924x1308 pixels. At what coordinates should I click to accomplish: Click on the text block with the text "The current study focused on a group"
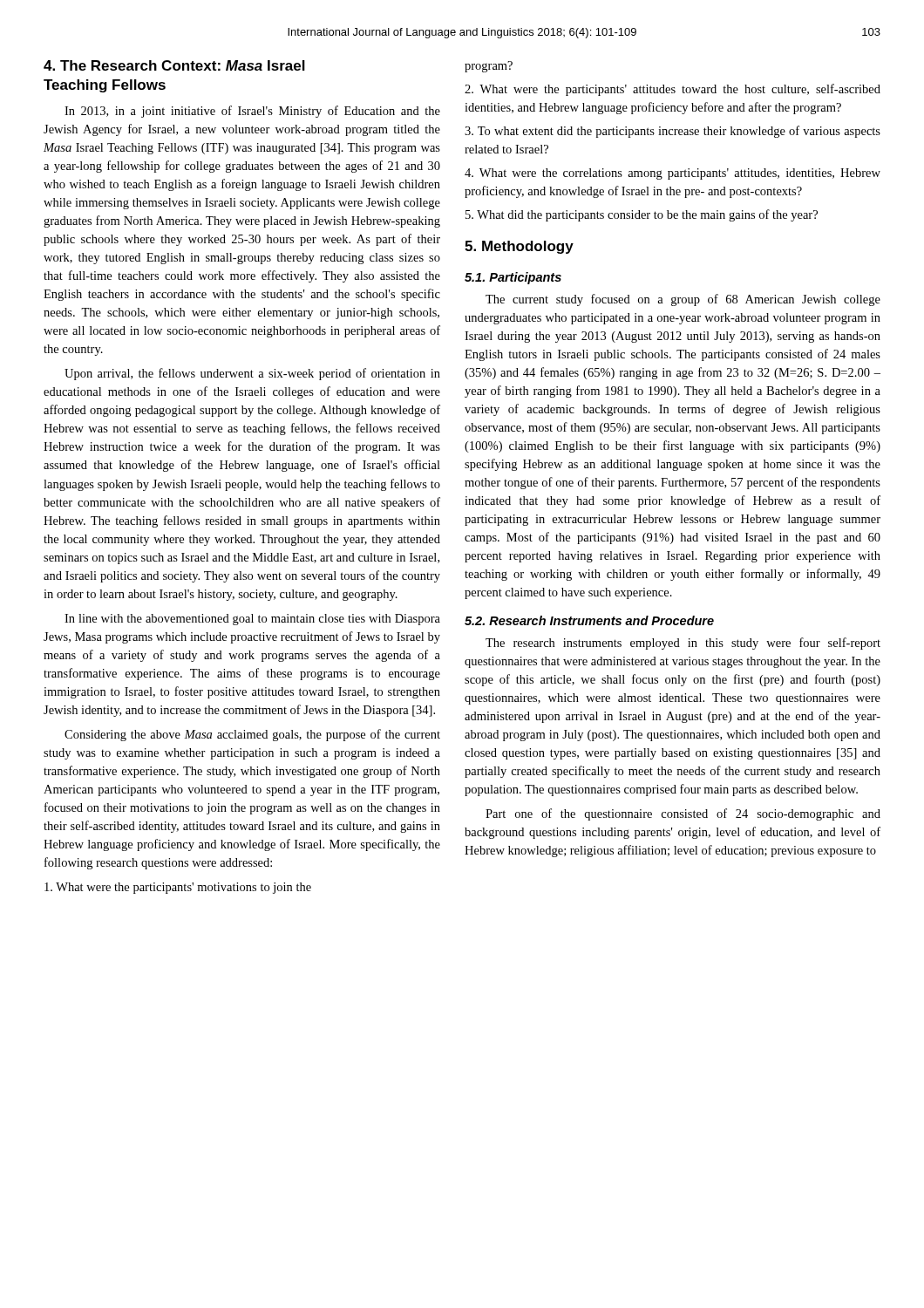[x=672, y=446]
